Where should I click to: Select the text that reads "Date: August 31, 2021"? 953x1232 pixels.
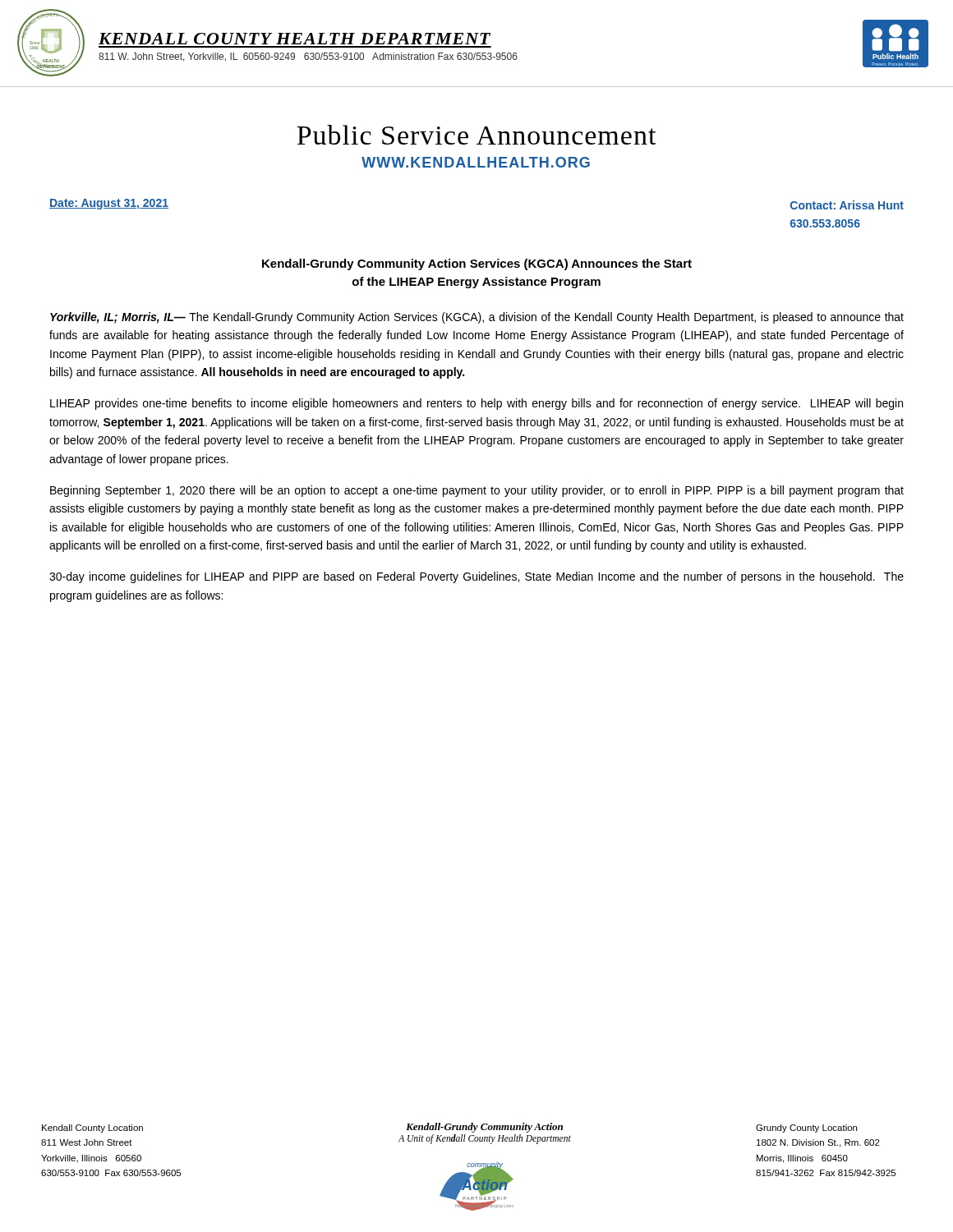[x=109, y=203]
